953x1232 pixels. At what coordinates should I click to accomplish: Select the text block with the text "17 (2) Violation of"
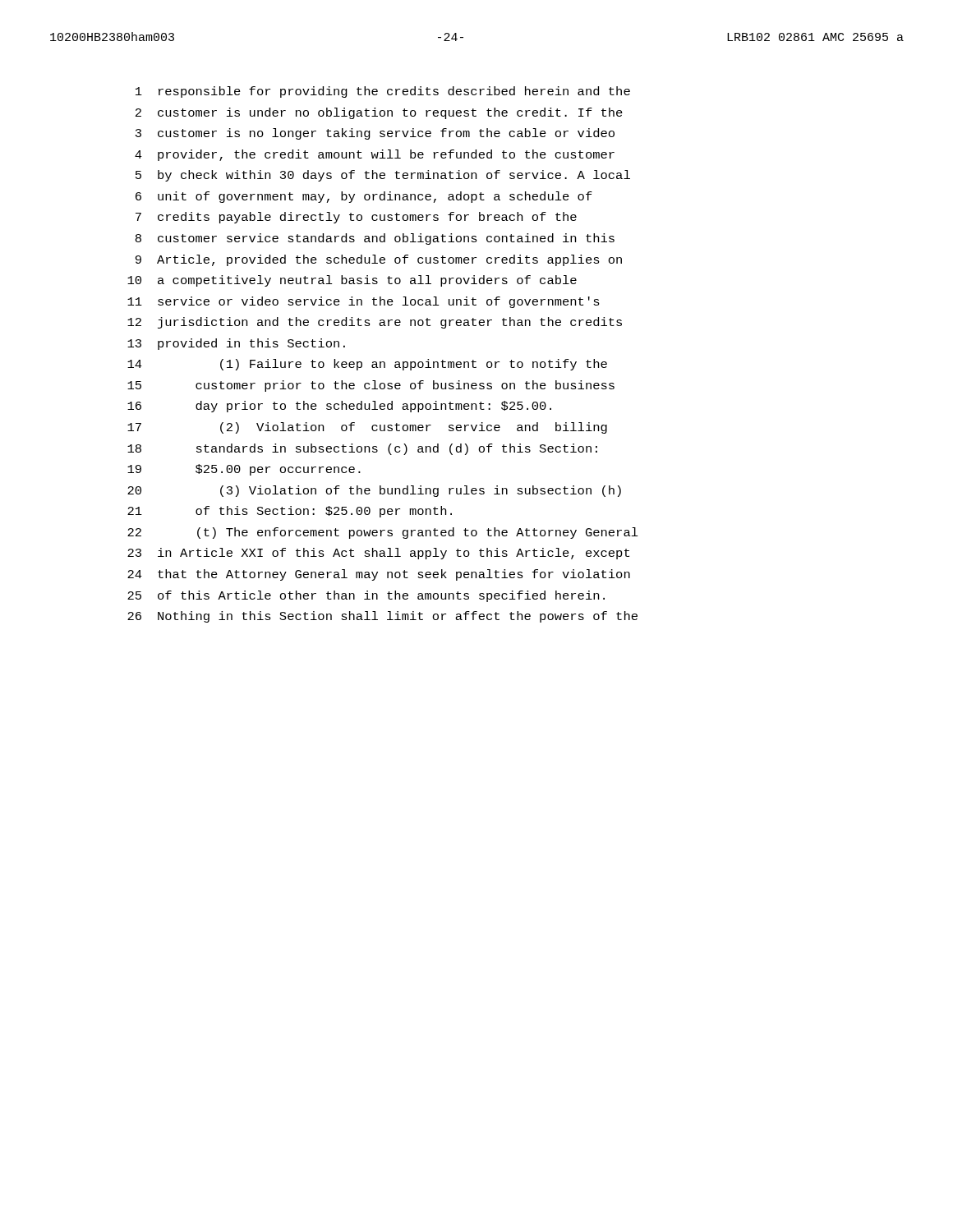(x=495, y=450)
